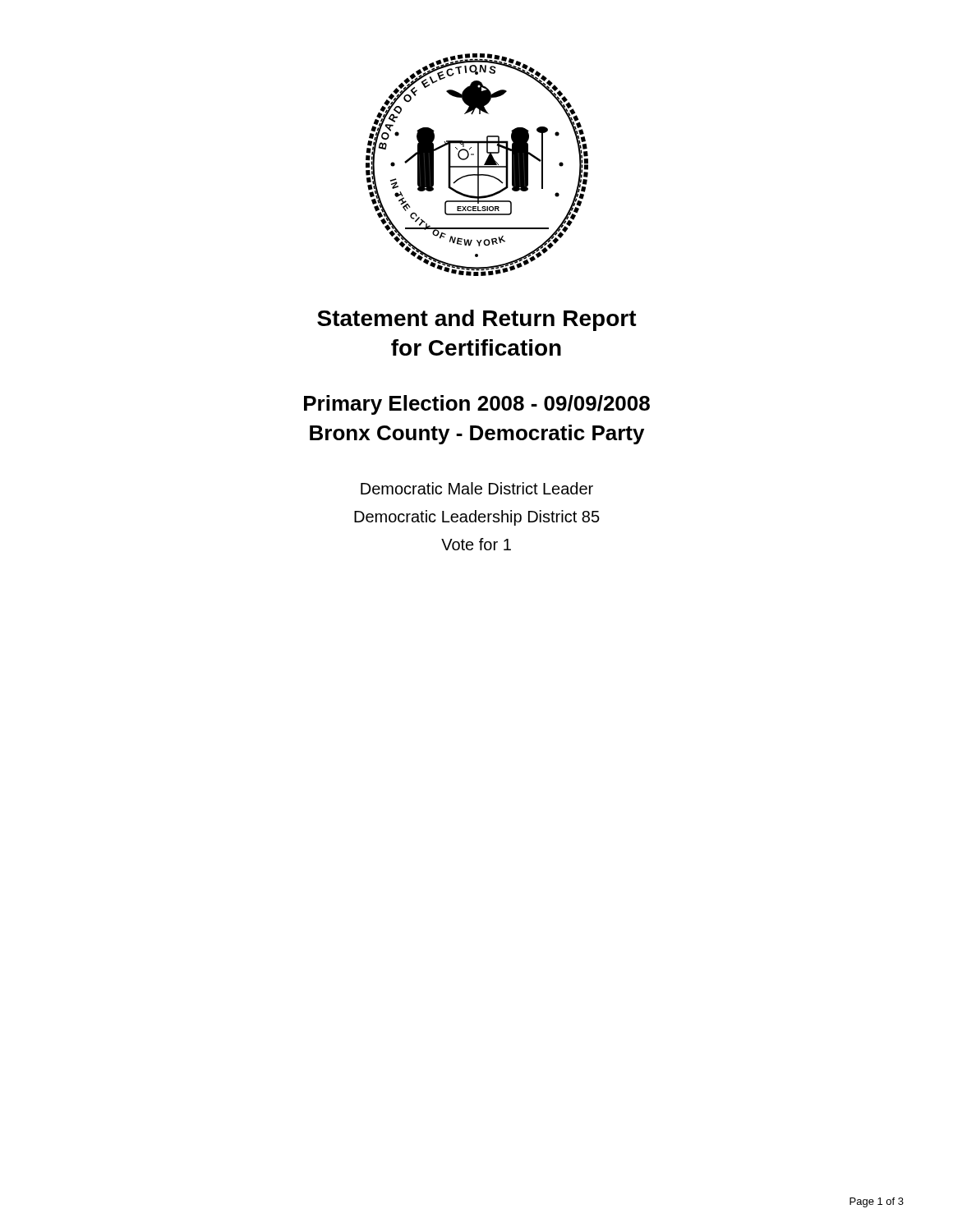
Task: Find the block starting "Democratic Male District Leader Democratic Leadership District 85"
Action: [x=476, y=516]
